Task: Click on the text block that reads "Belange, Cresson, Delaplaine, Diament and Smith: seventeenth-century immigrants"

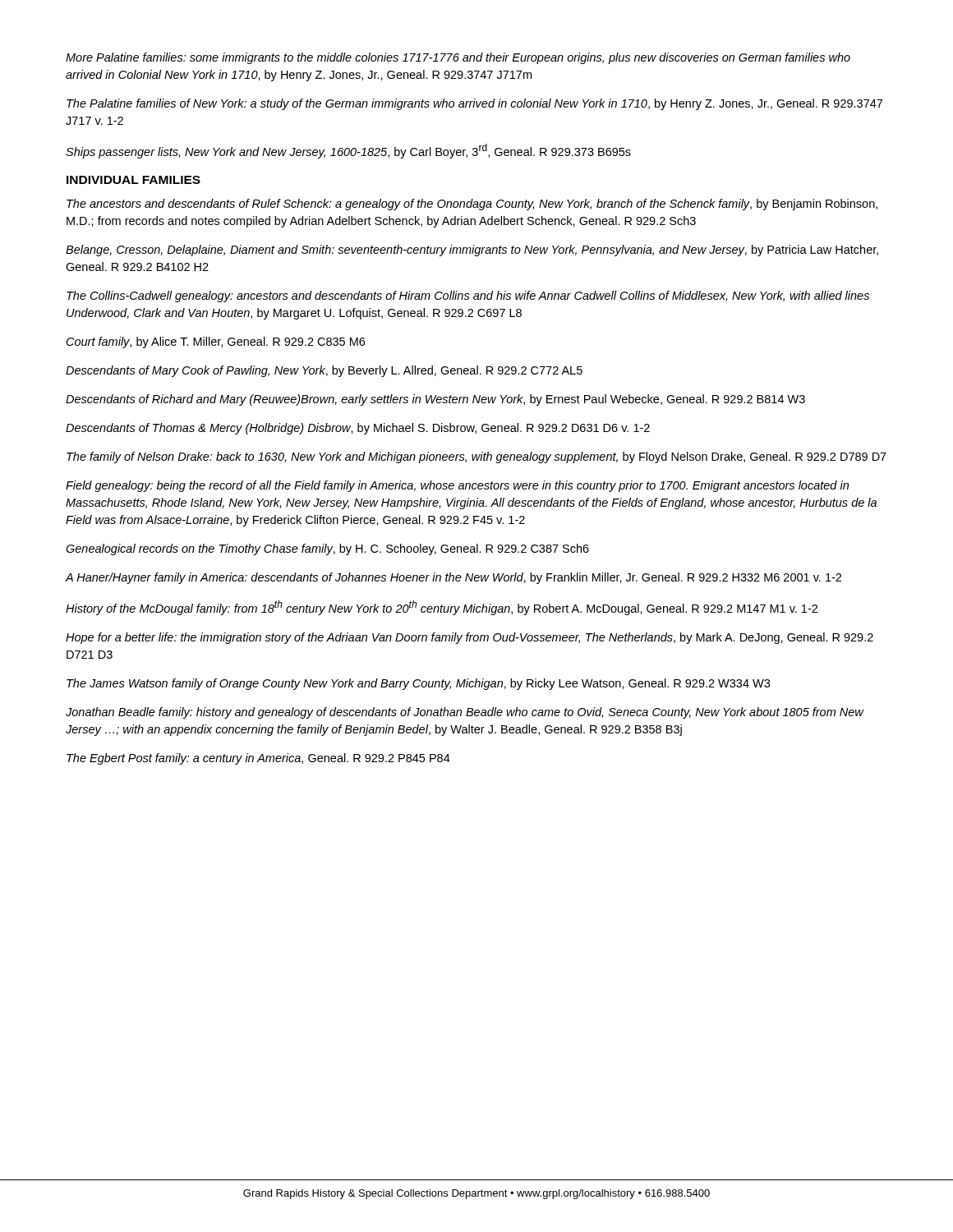Action: coord(472,258)
